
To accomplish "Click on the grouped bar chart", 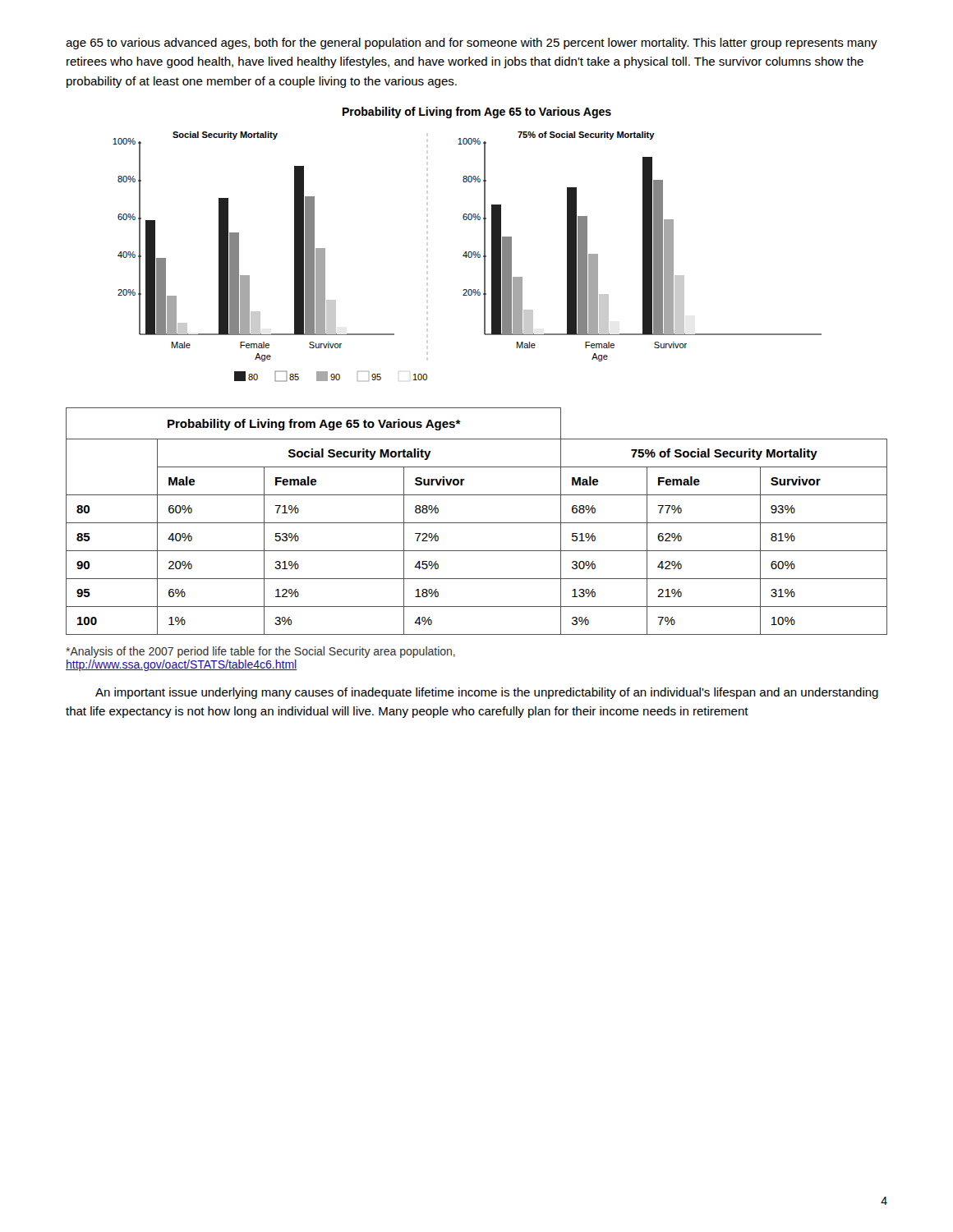I will click(x=476, y=256).
